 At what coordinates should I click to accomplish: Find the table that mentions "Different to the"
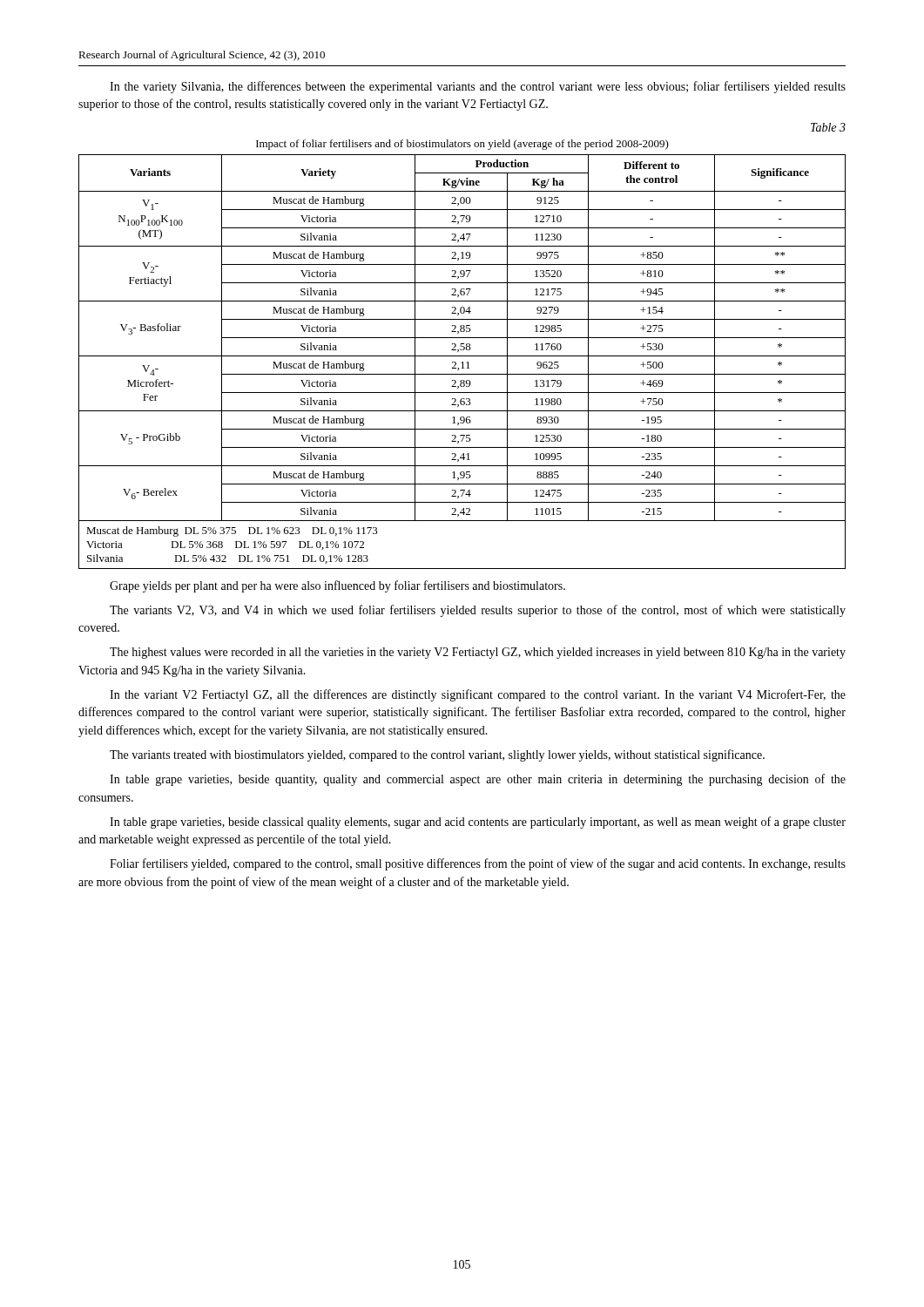(x=462, y=361)
